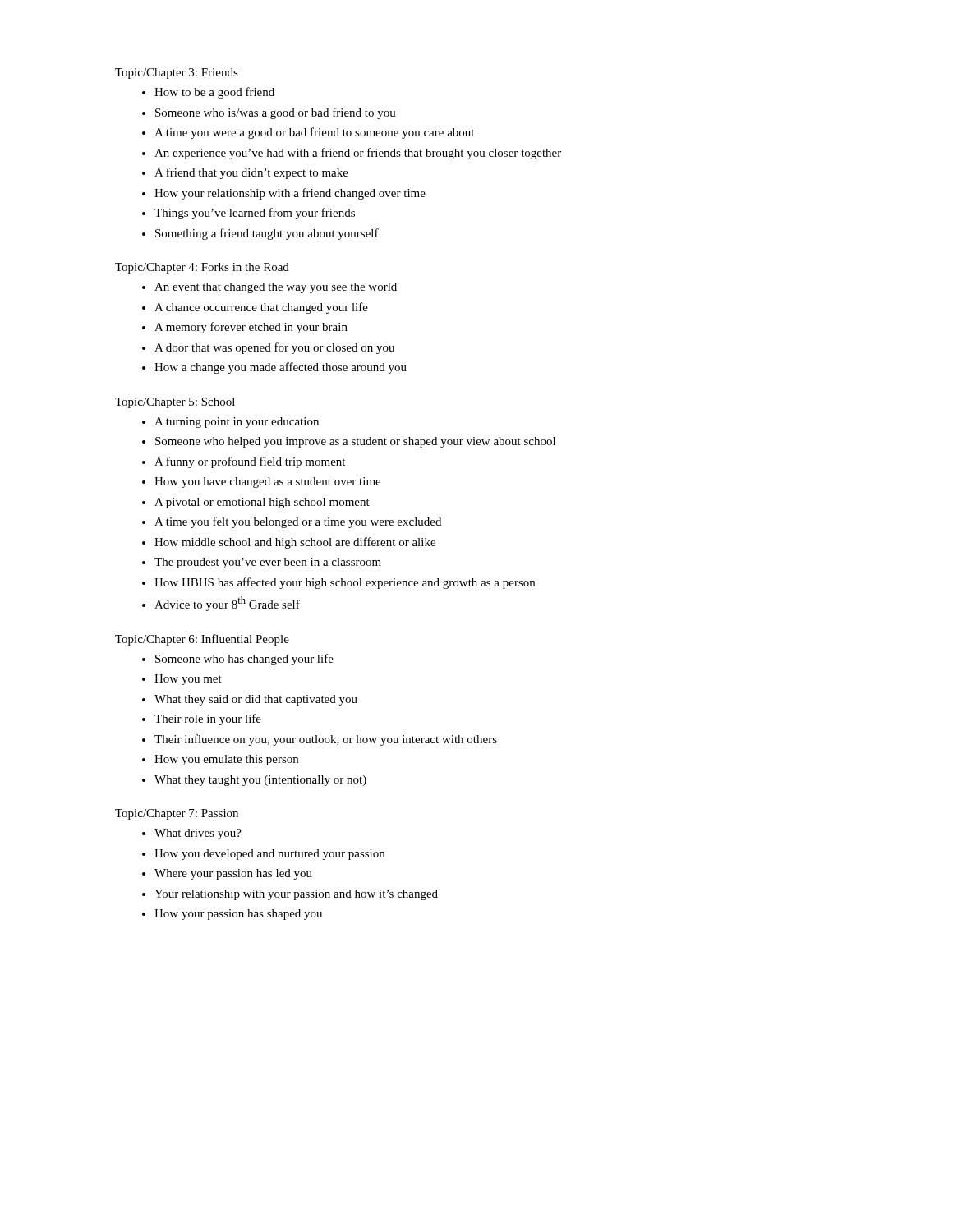Point to the block beginning "A memory forever"
Screen dimensions: 1232x953
point(251,327)
